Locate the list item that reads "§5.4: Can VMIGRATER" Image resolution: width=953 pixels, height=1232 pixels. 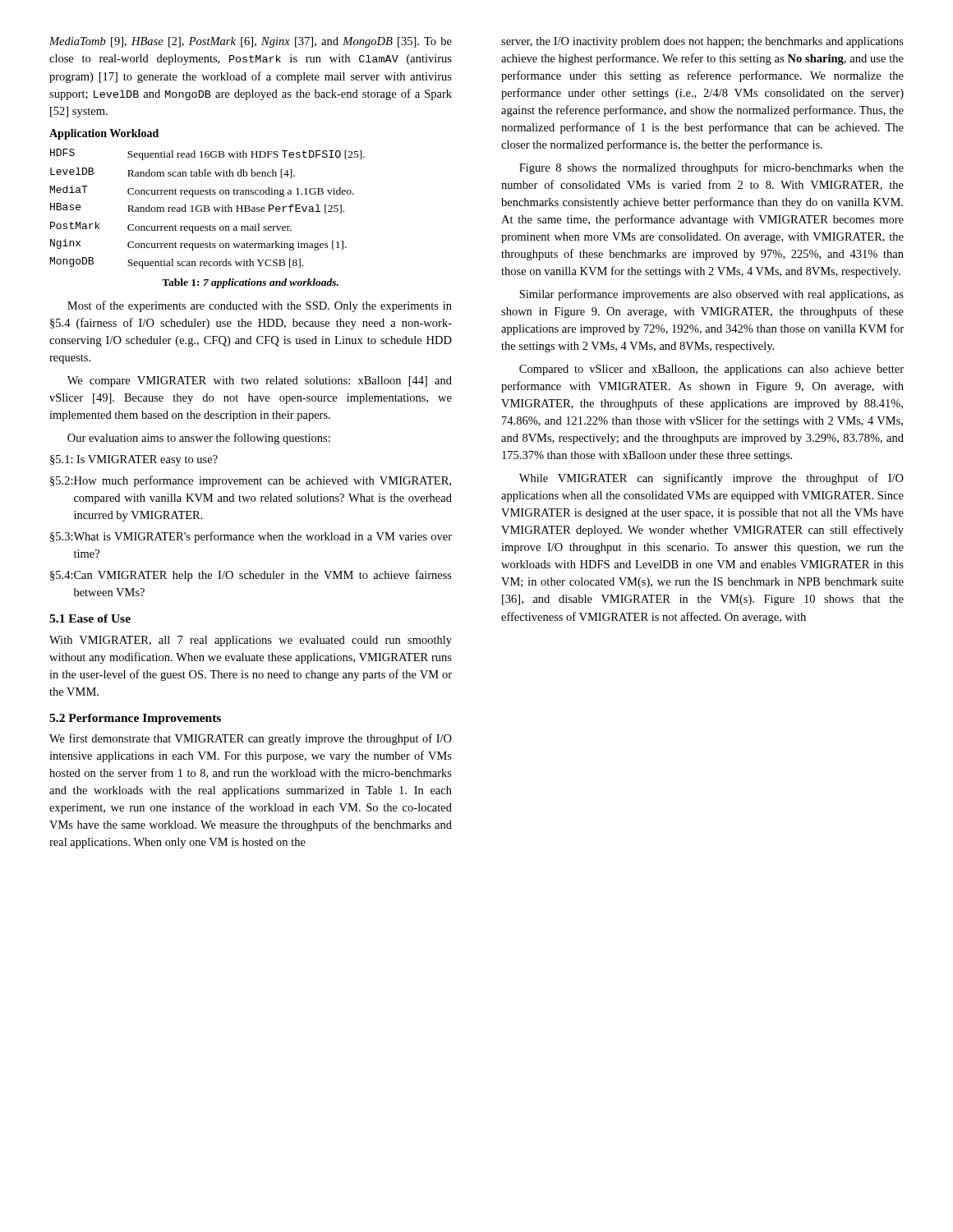251,584
